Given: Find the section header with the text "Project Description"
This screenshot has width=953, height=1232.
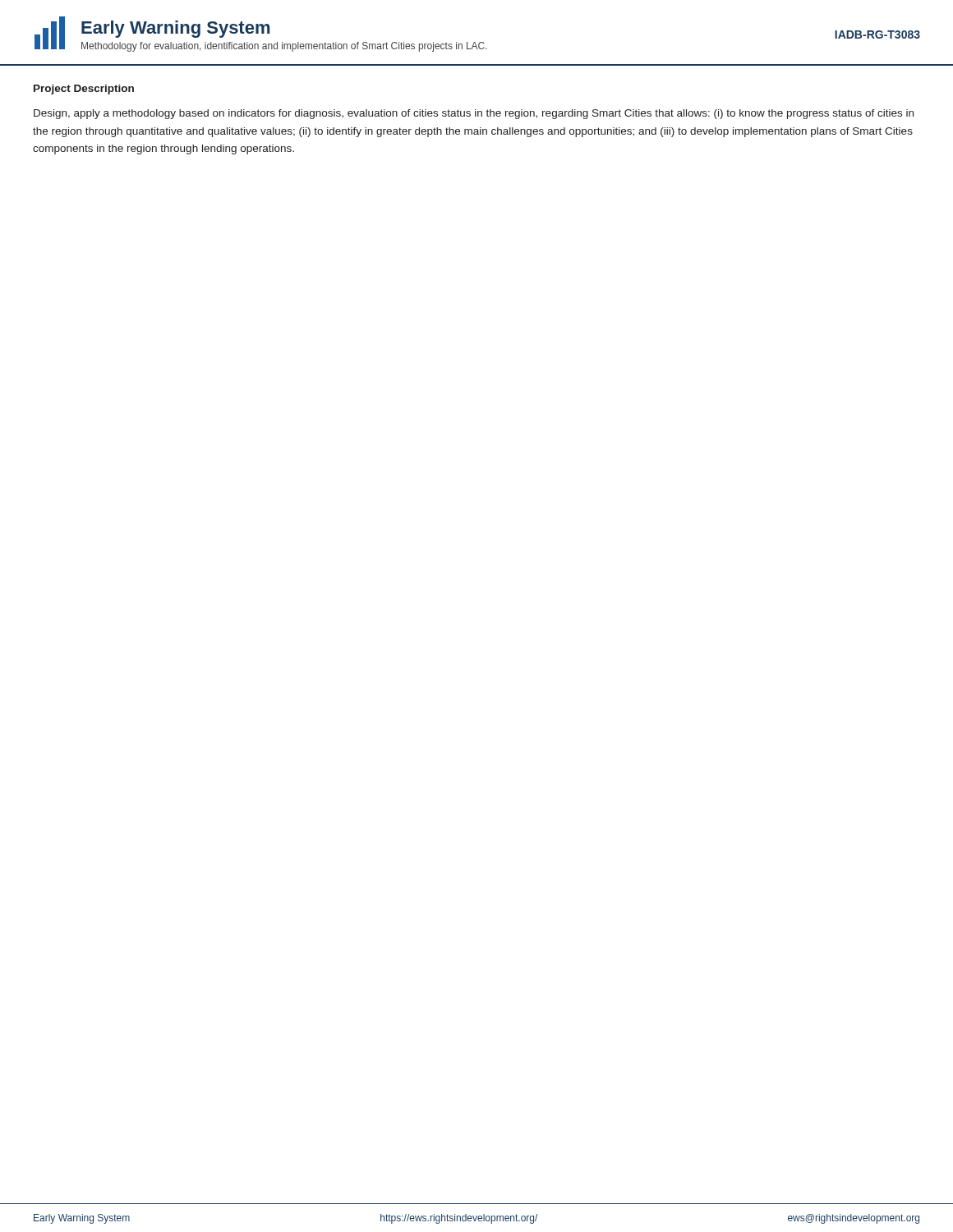Looking at the screenshot, I should click(84, 88).
